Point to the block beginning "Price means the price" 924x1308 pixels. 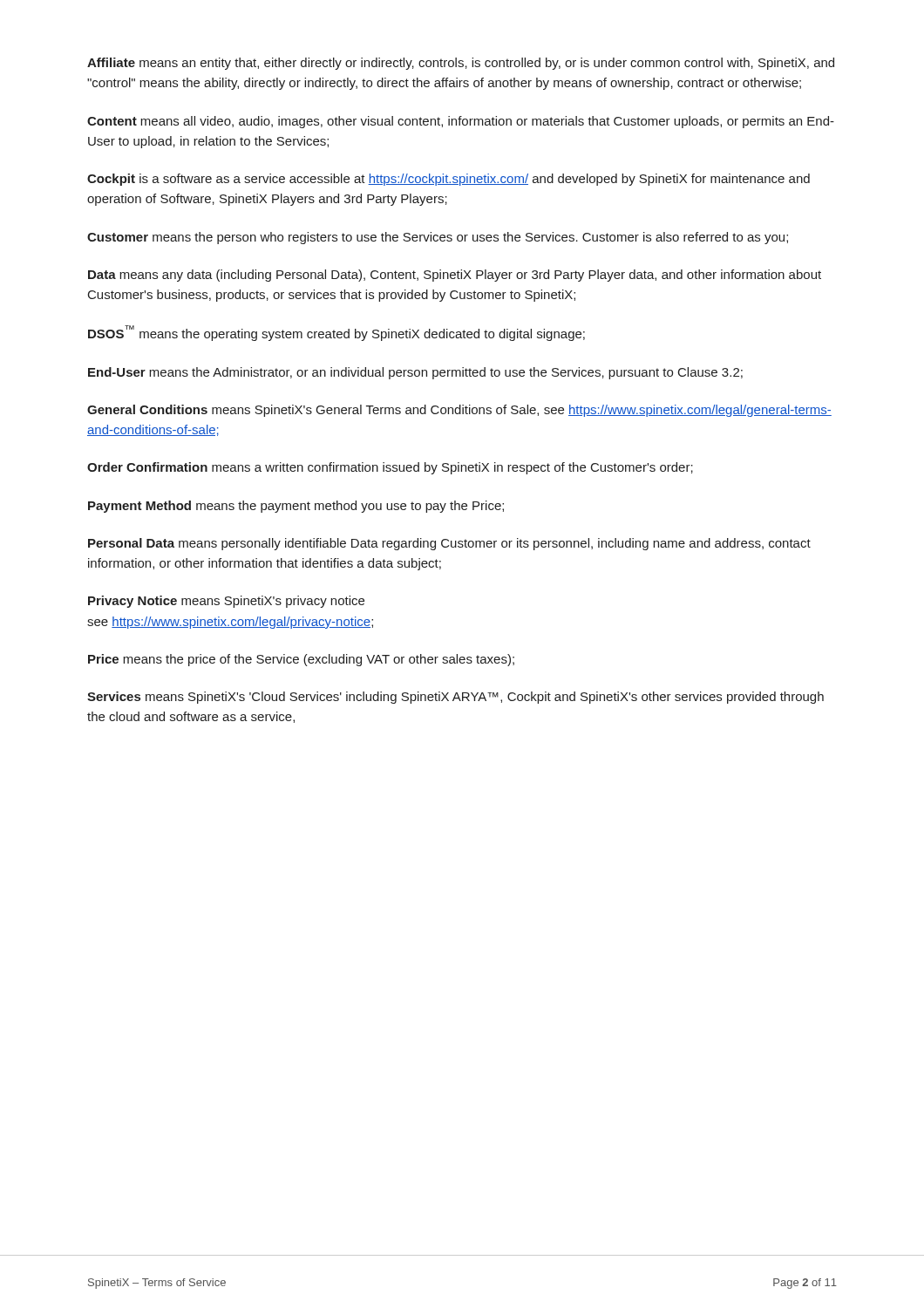click(x=301, y=659)
